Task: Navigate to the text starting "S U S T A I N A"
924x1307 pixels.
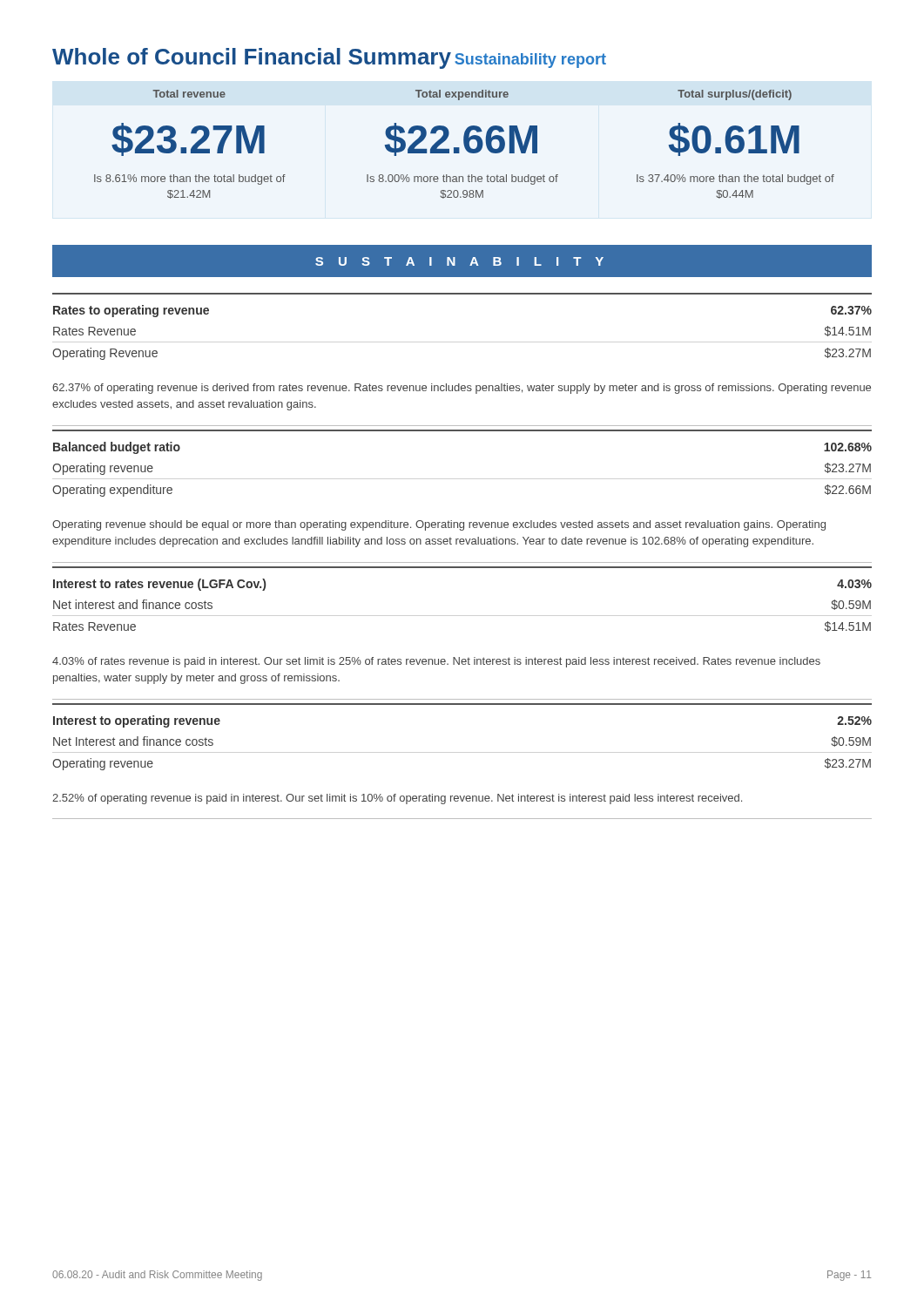Action: tap(462, 261)
